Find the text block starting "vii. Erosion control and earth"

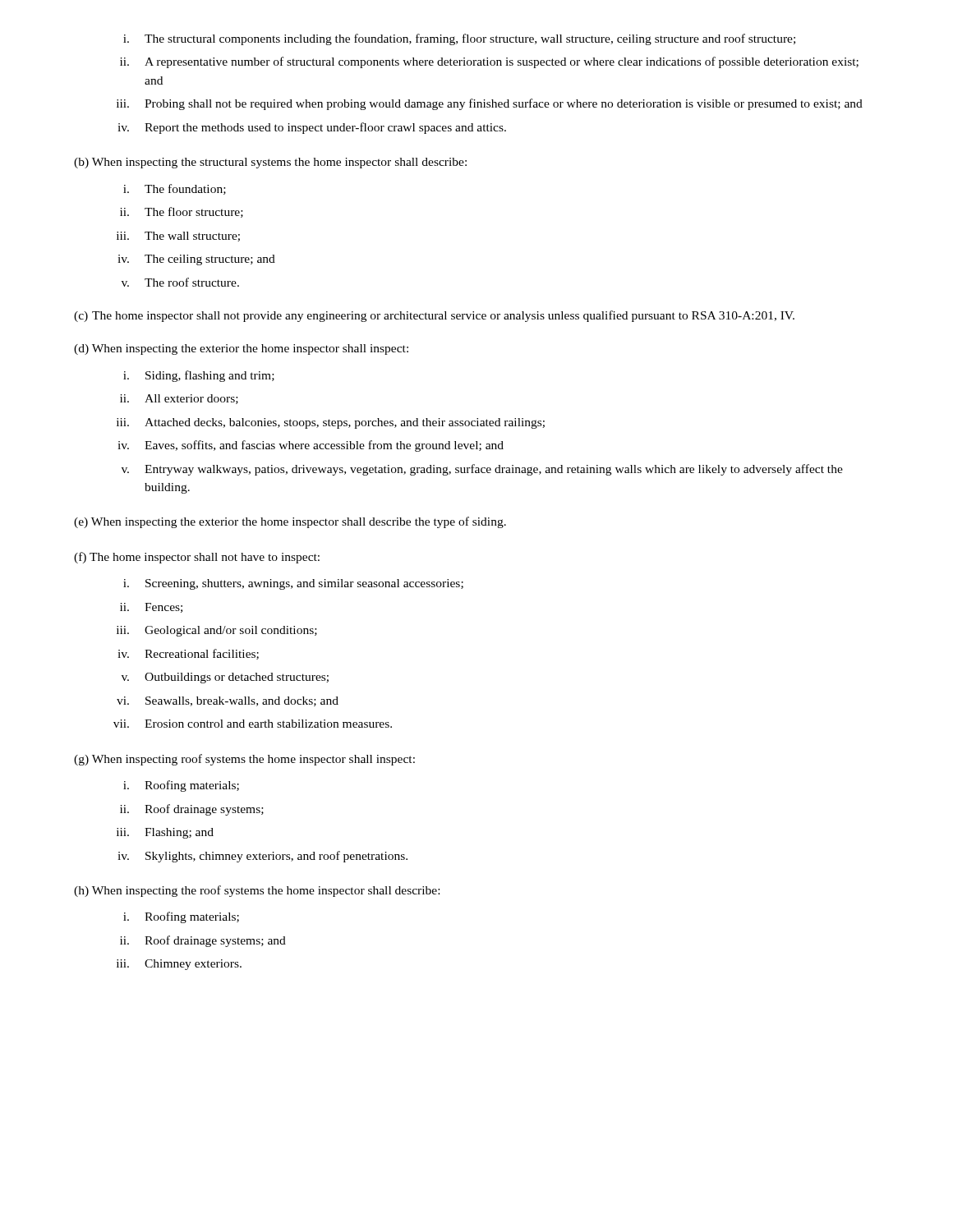pyautogui.click(x=253, y=724)
